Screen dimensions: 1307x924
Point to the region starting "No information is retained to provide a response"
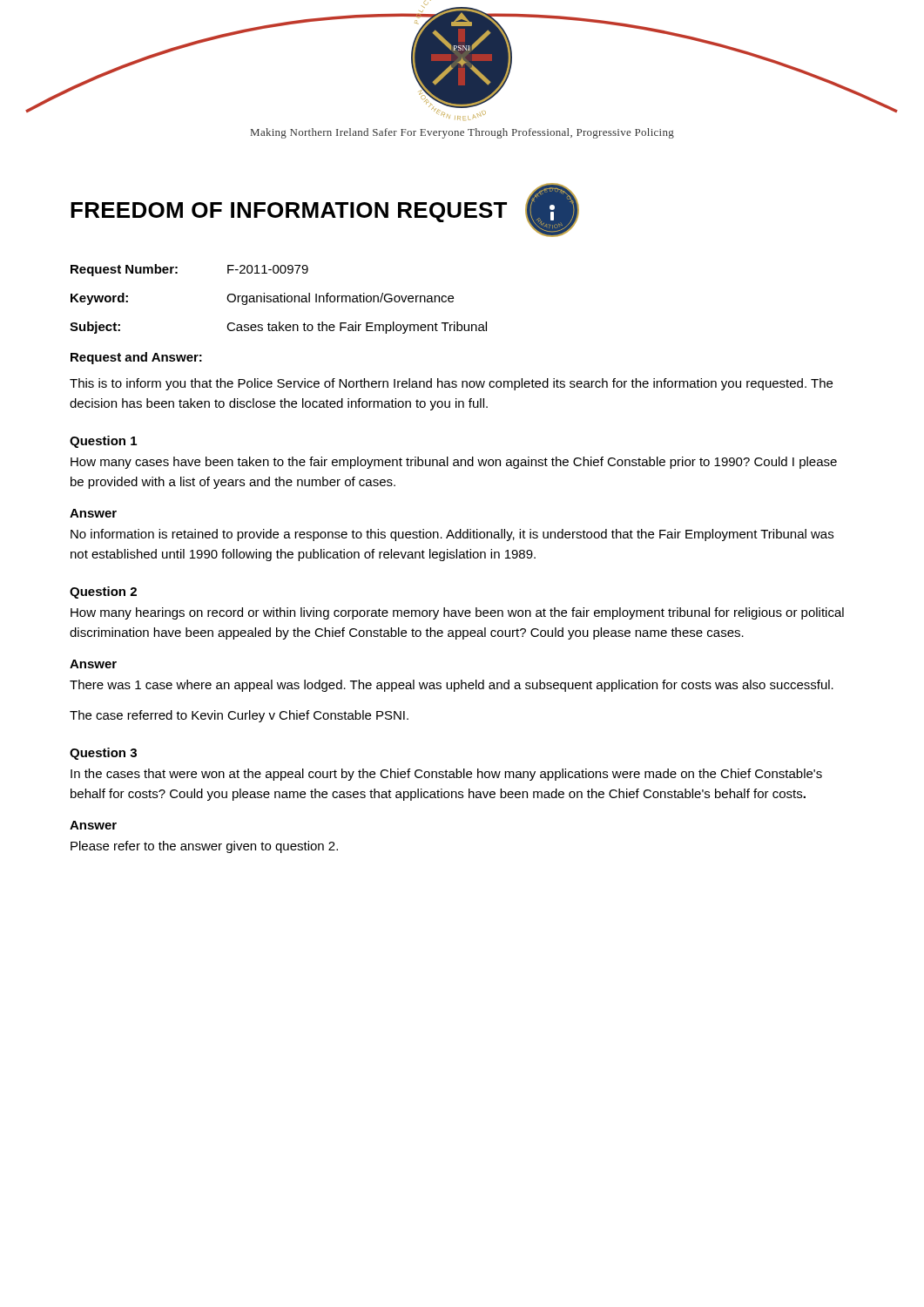(x=452, y=544)
